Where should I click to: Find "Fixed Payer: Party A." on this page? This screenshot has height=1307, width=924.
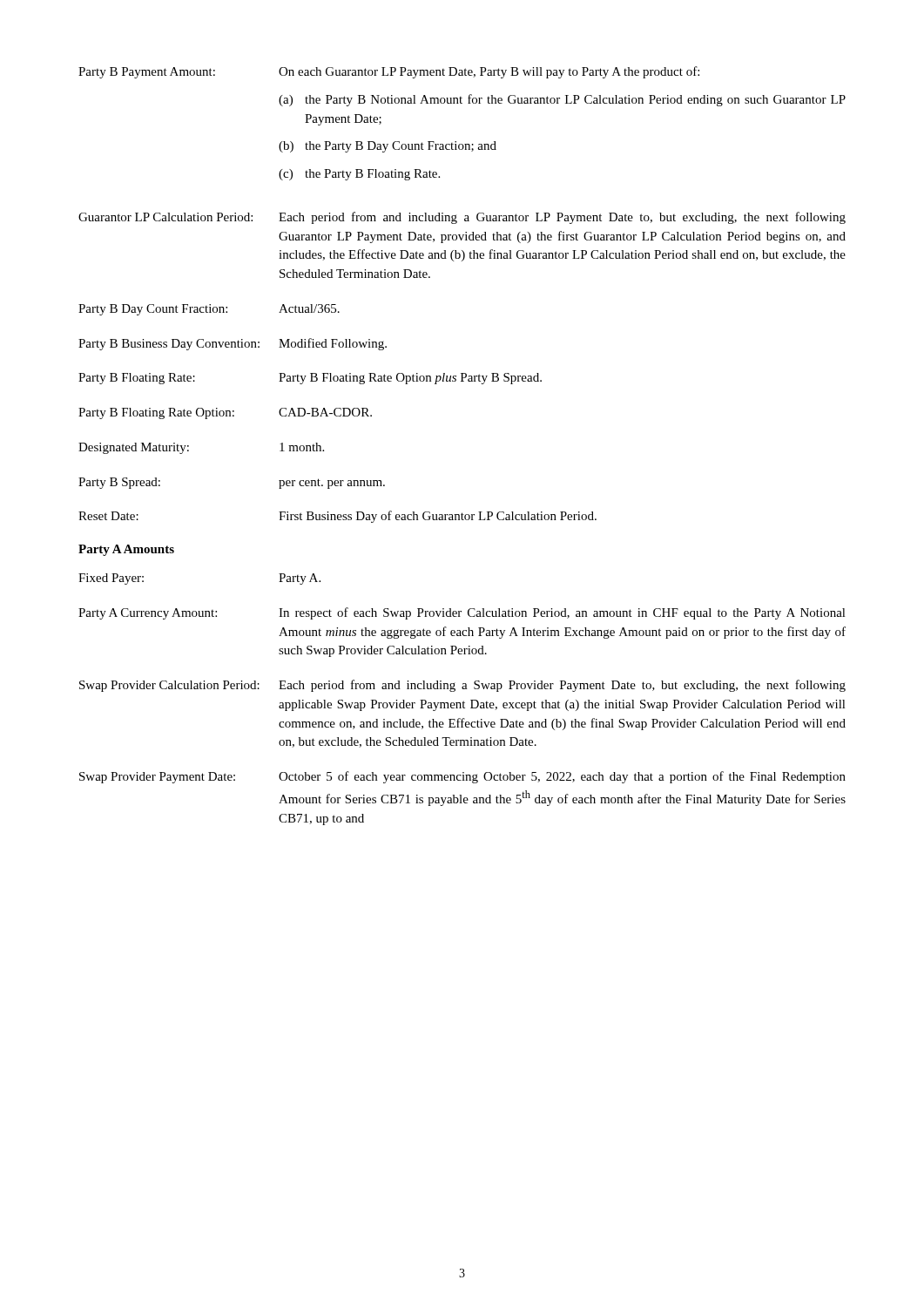click(103, 579)
